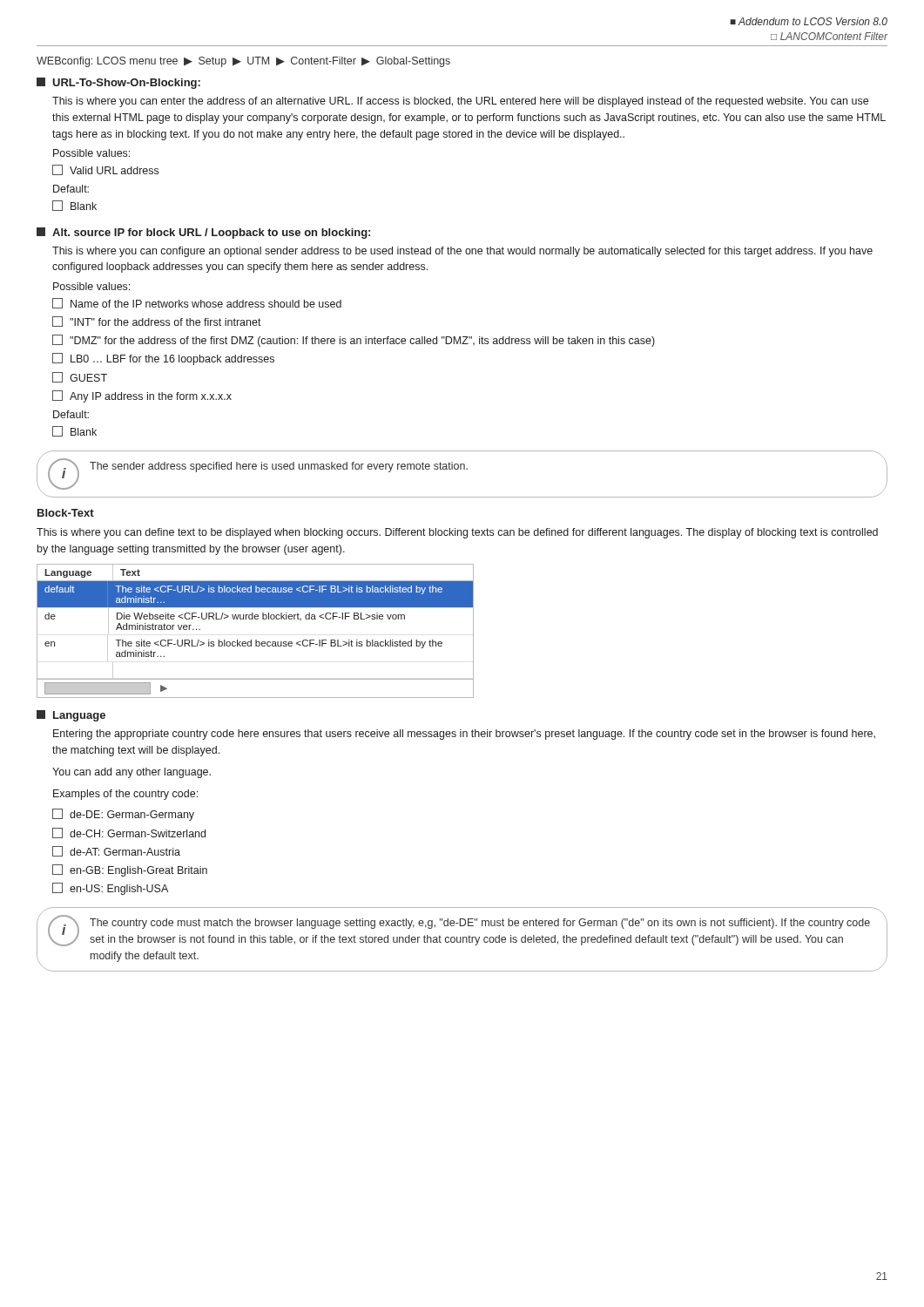Locate the list item that says "de-DE: German-Germany"
Viewport: 924px width, 1307px height.
123,815
